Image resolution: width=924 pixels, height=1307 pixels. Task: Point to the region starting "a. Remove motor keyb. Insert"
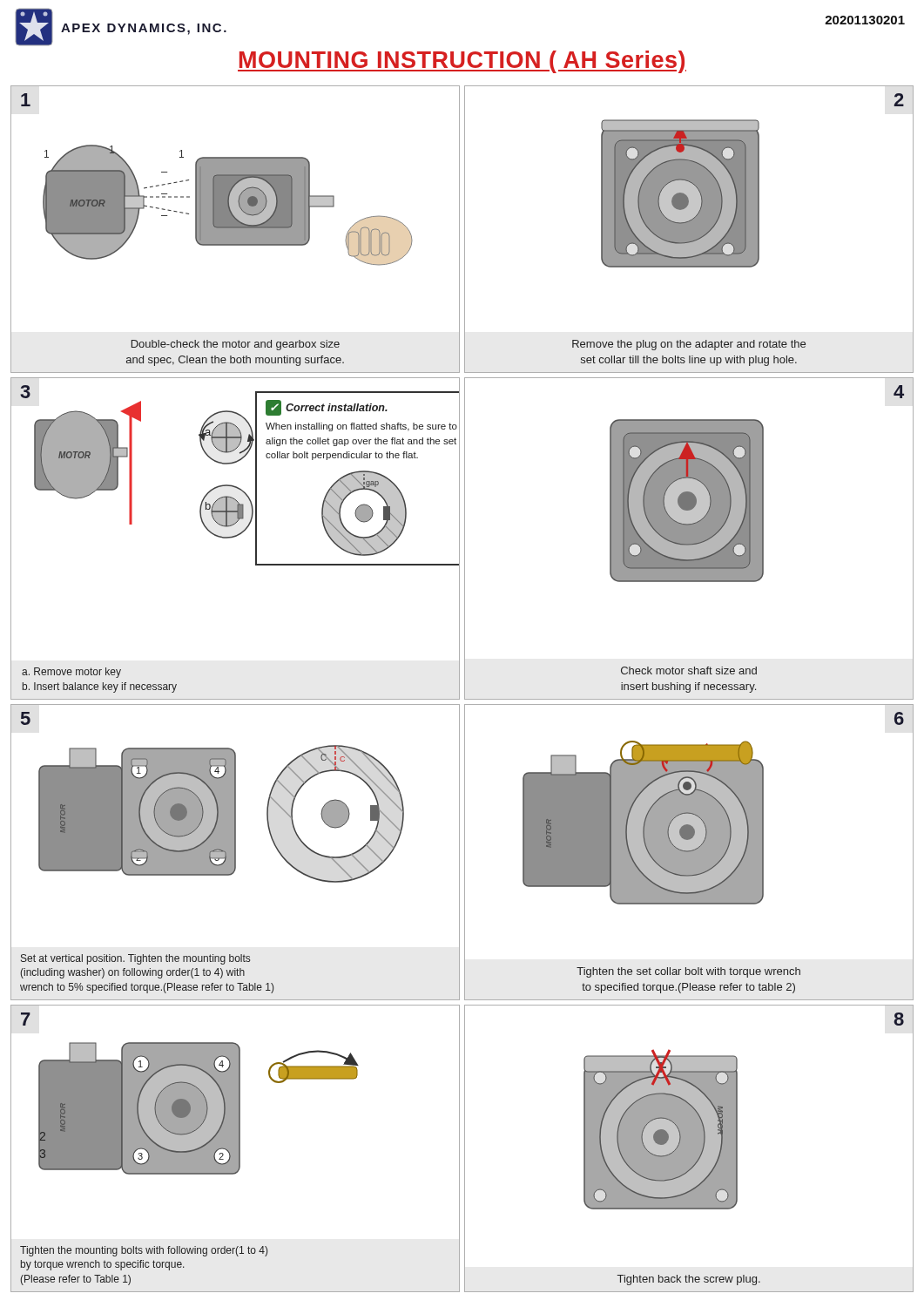coord(99,679)
